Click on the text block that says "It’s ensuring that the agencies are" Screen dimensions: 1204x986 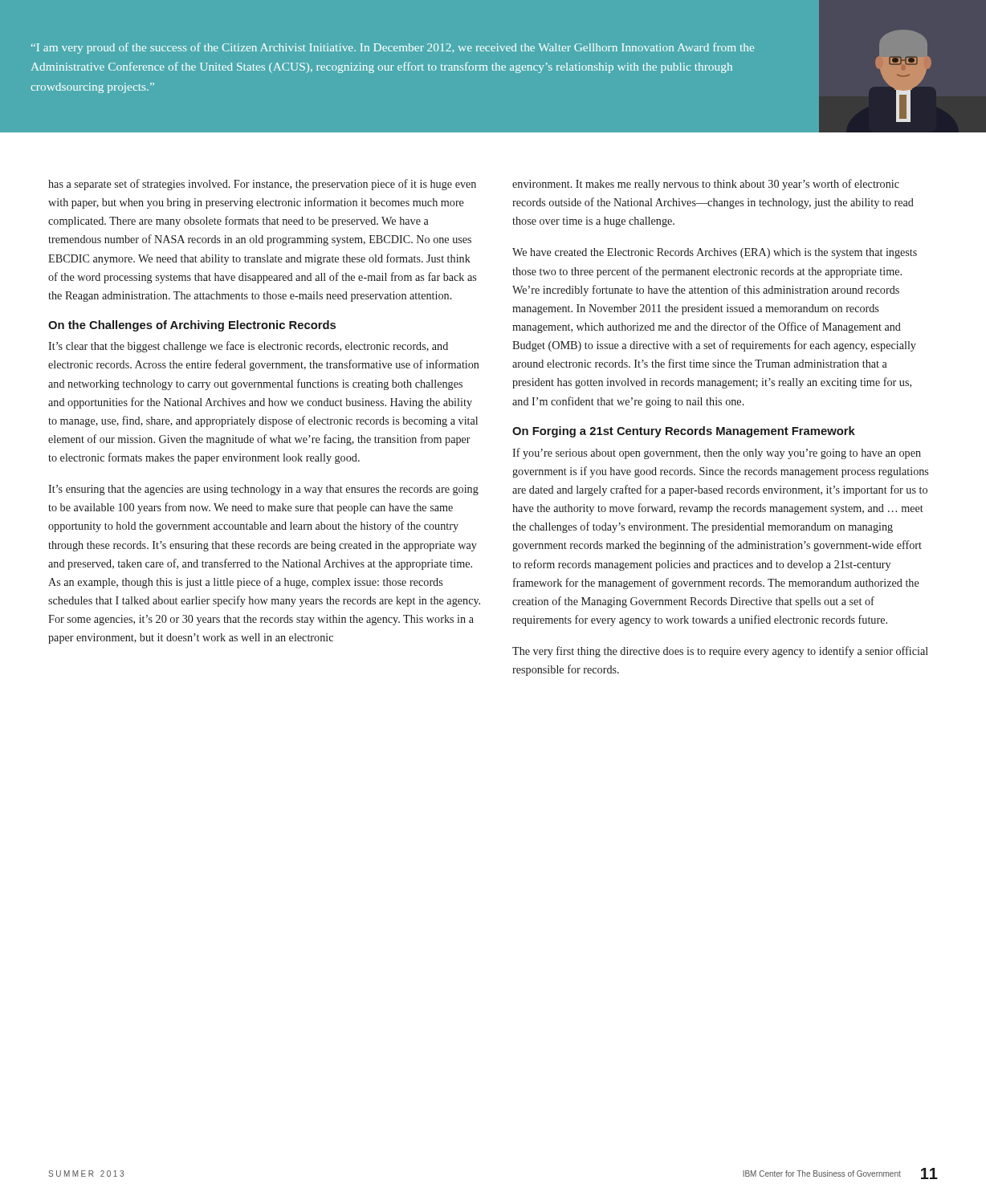tap(265, 564)
